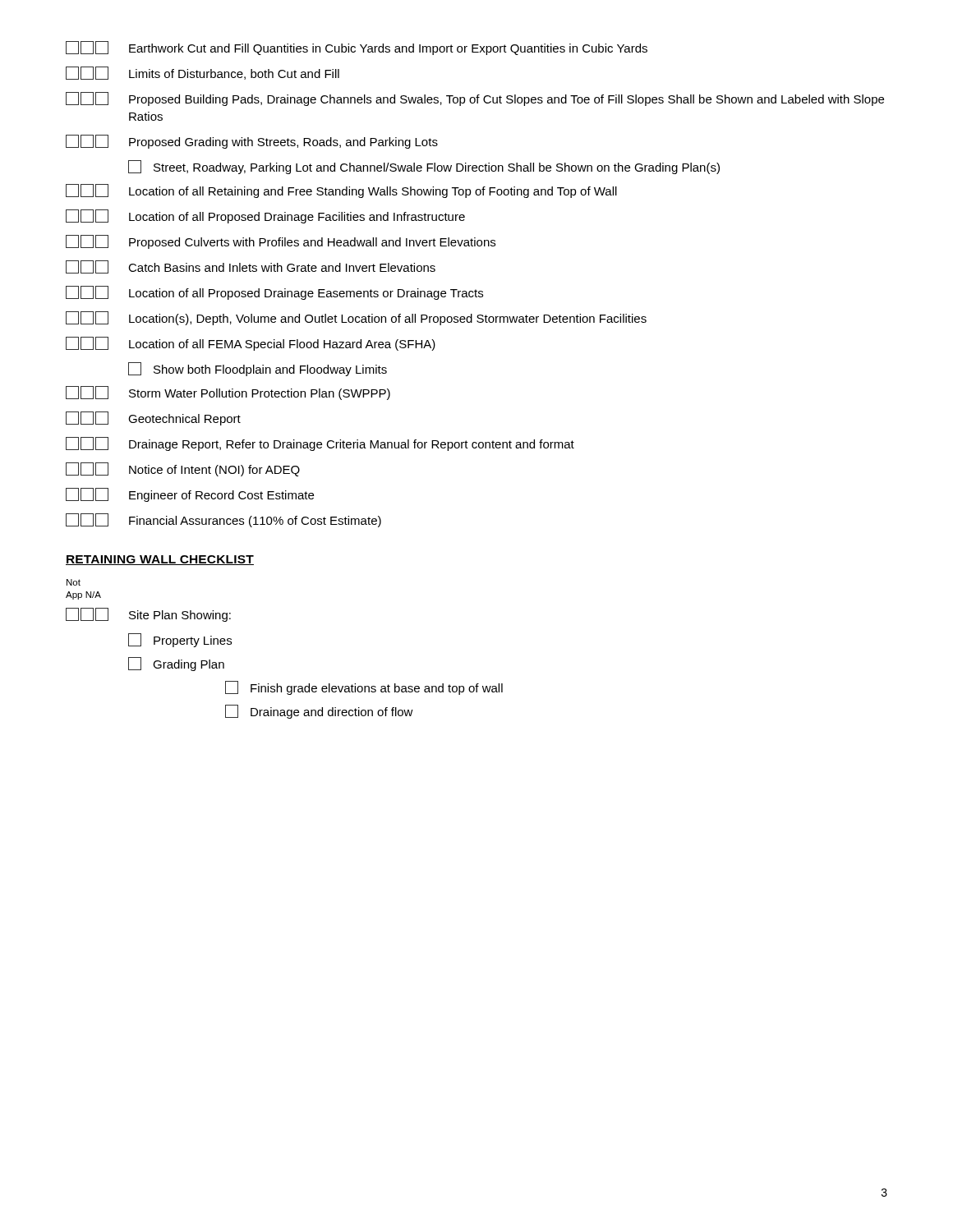Viewport: 953px width, 1232px height.
Task: Select the text block starting "RETAINING WALL CHECKLIST"
Action: pyautogui.click(x=160, y=559)
